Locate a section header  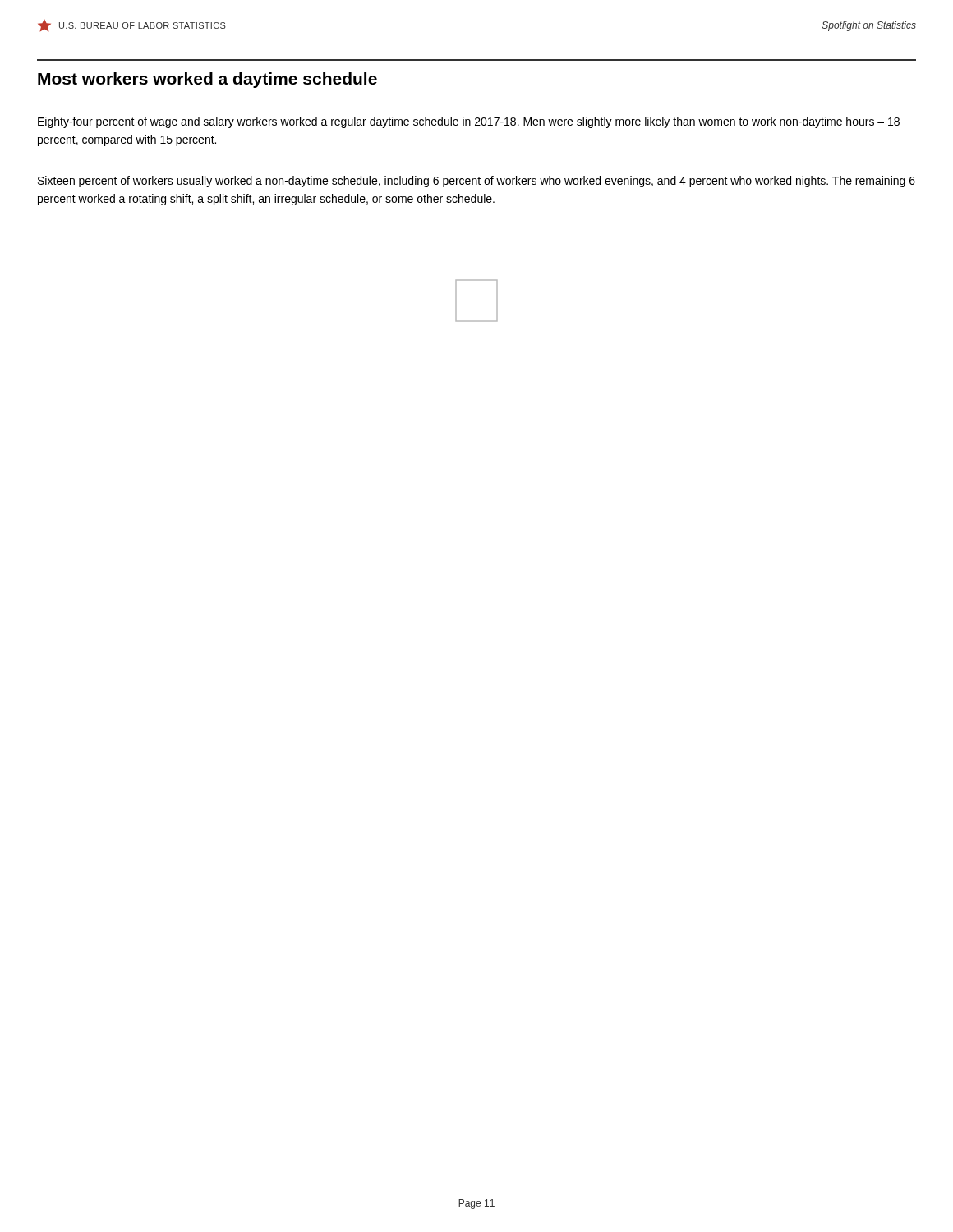pos(476,74)
